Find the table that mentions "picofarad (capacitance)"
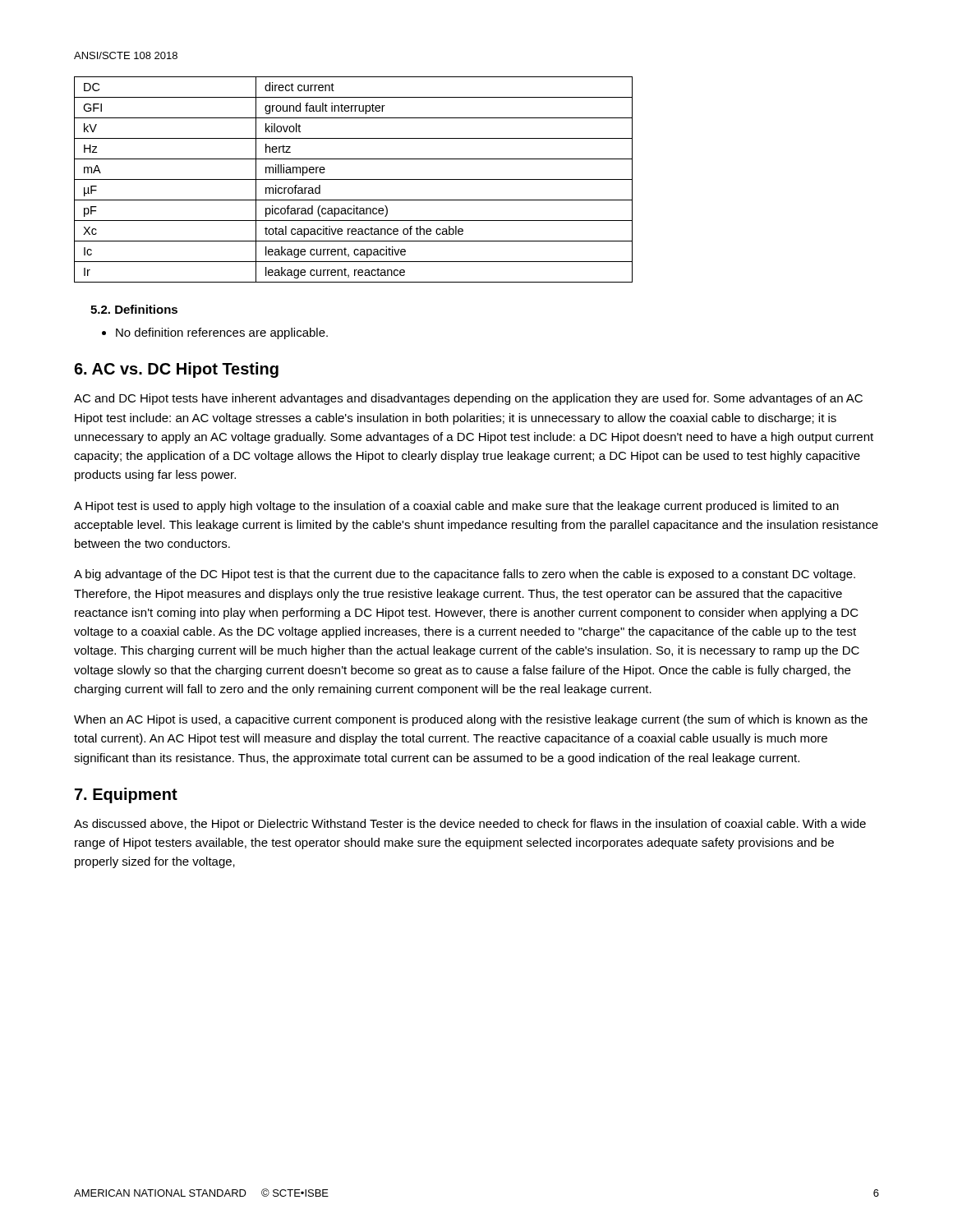The width and height of the screenshot is (953, 1232). 476,179
